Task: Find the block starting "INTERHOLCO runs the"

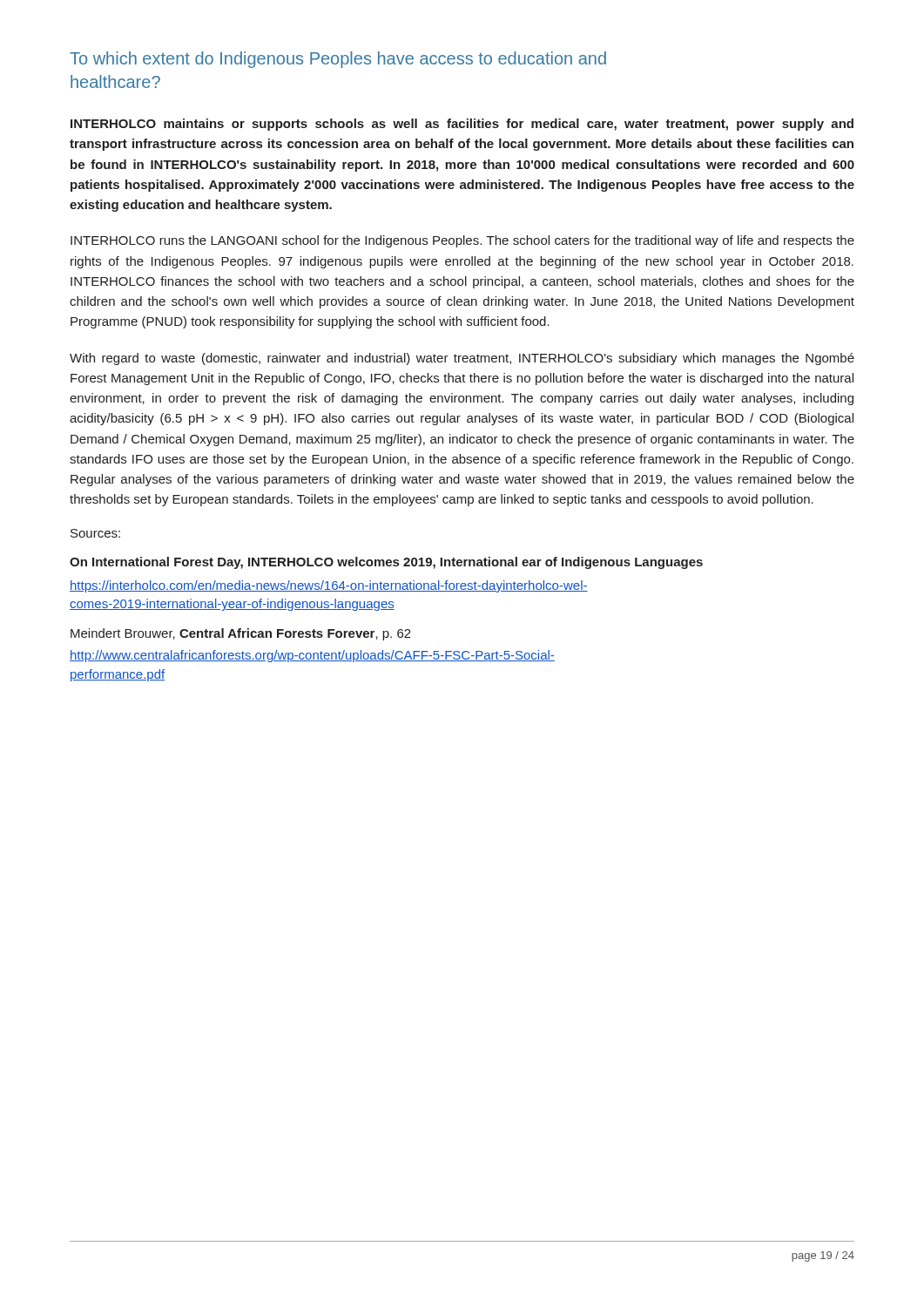Action: [x=462, y=281]
